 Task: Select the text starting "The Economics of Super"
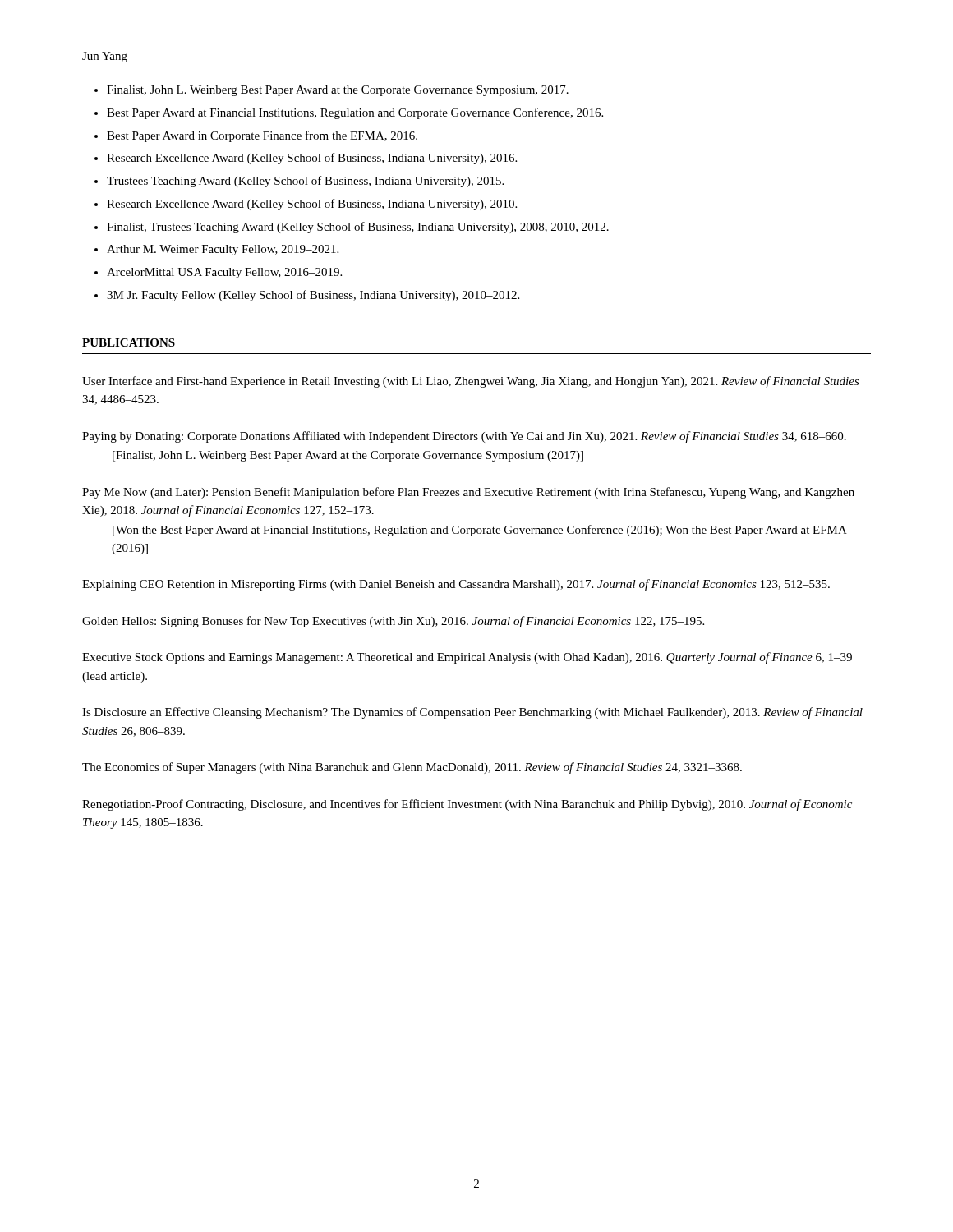coord(412,767)
